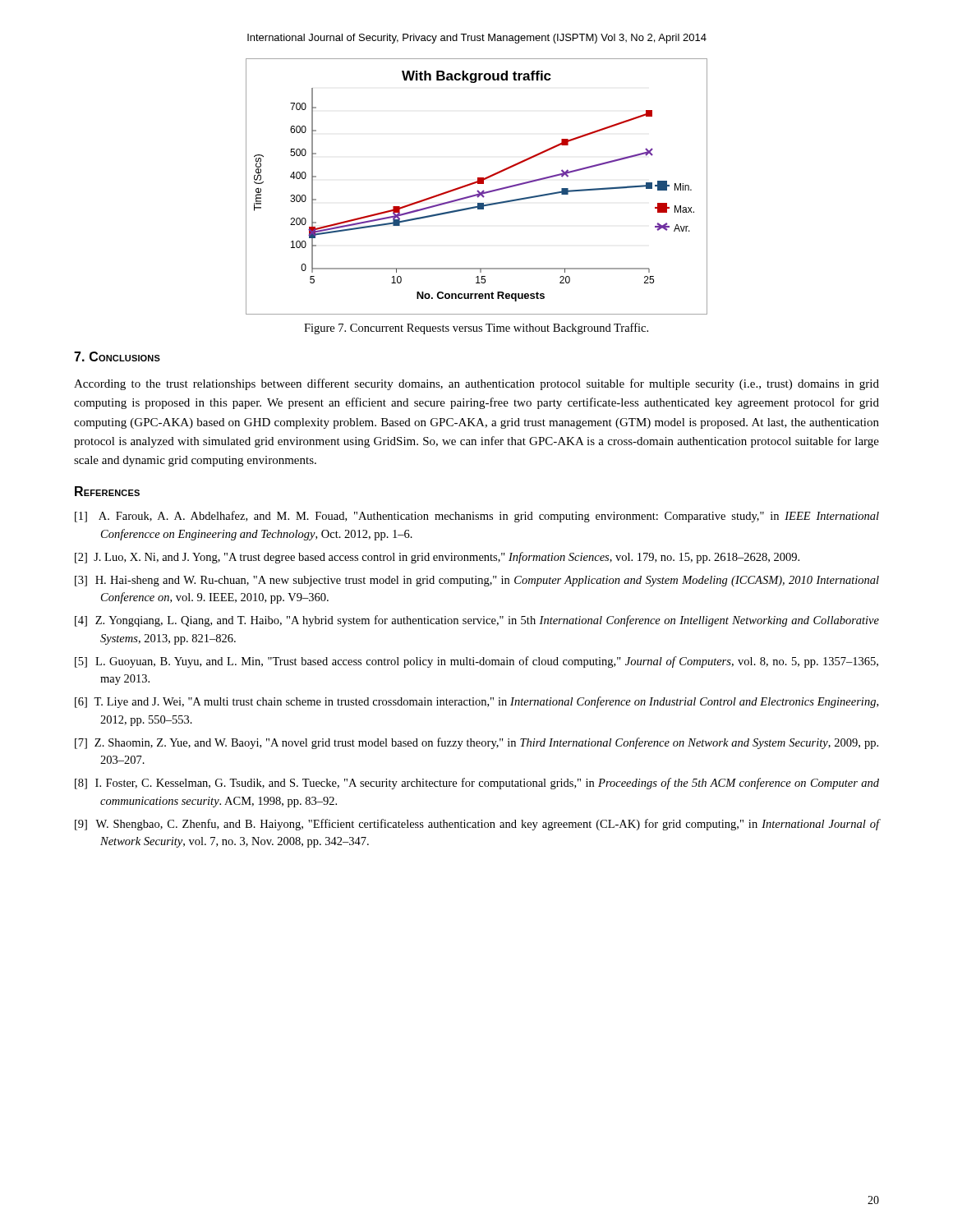The width and height of the screenshot is (953, 1232).
Task: Select the text starting "[8] I. Foster, C. Kesselman, G. Tsudik,"
Action: (x=476, y=792)
